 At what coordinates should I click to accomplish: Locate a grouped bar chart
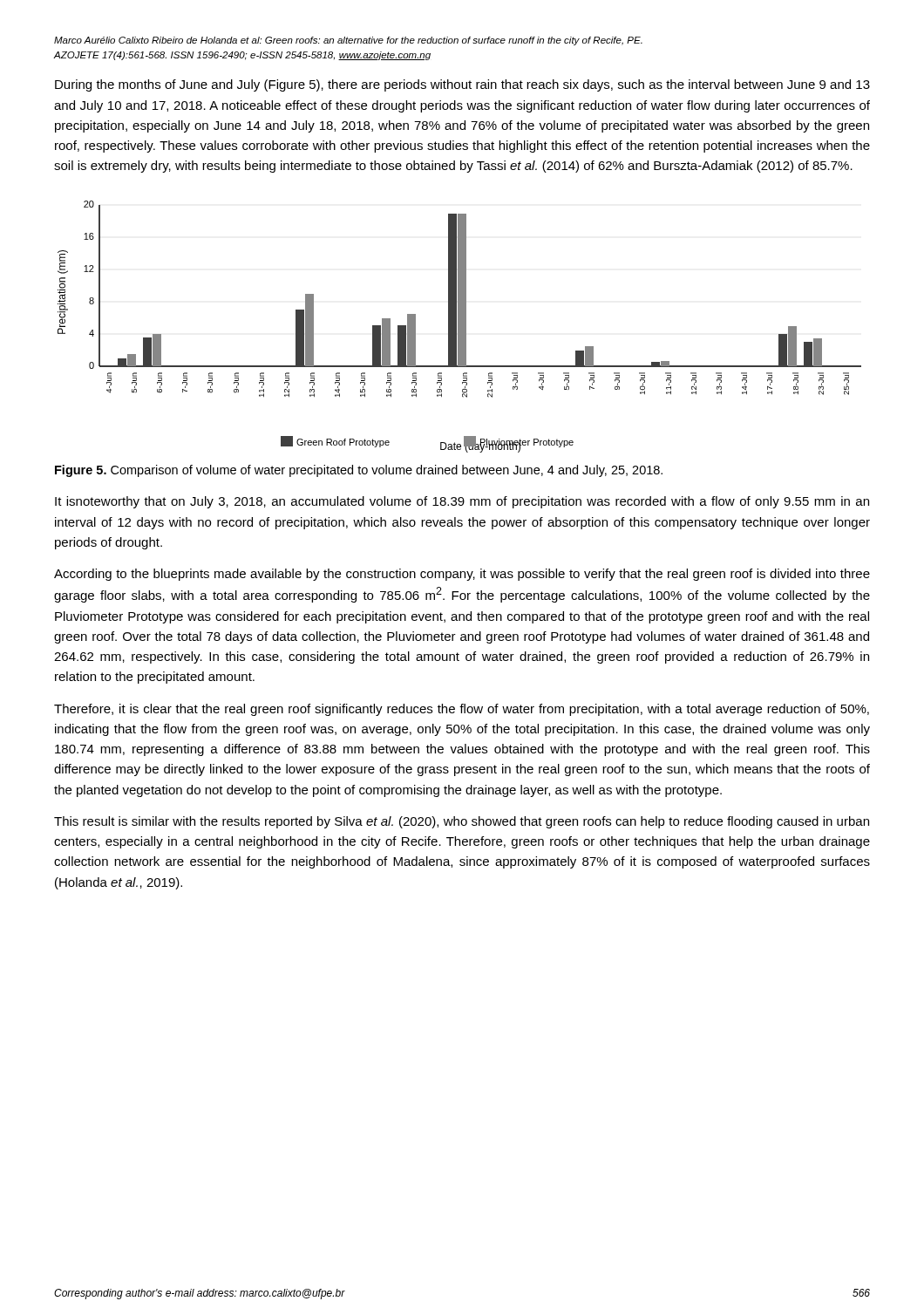click(462, 322)
